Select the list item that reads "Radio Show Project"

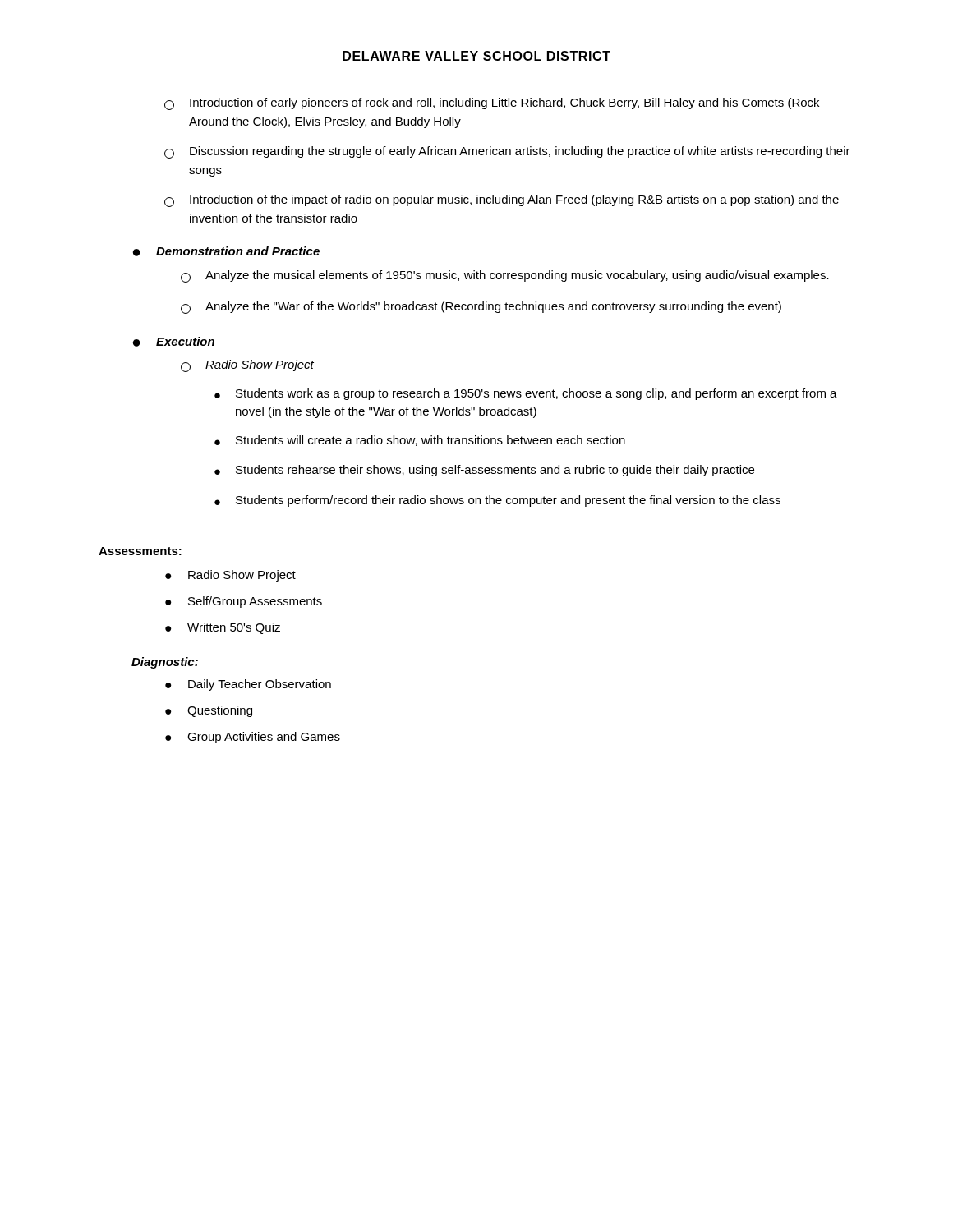pyautogui.click(x=247, y=367)
